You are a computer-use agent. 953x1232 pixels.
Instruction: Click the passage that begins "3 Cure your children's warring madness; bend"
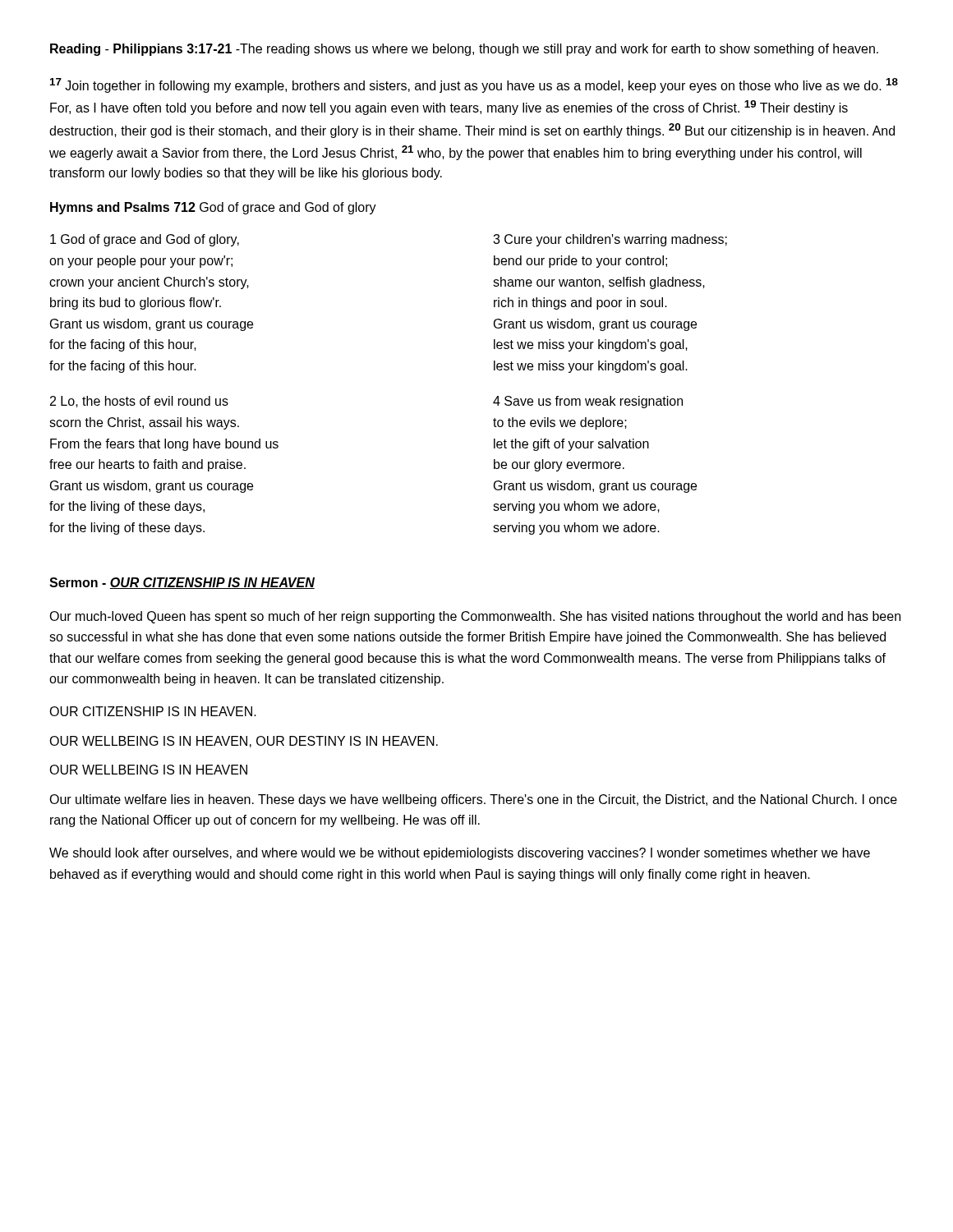pos(610,303)
